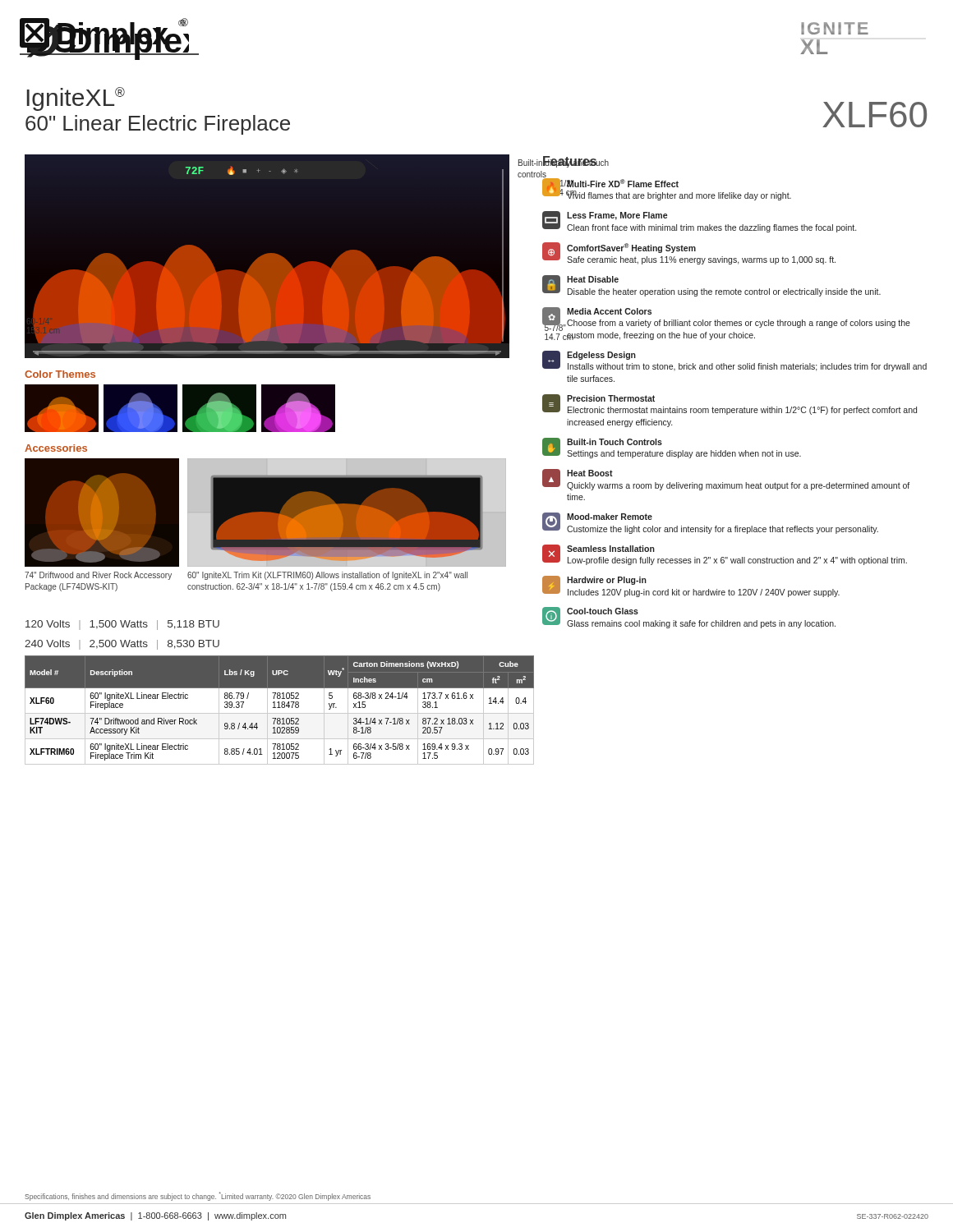Image resolution: width=953 pixels, height=1232 pixels.
Task: Find the block on this page that starts "Less Frame, More Flame Clean front face"
Action: (x=700, y=221)
